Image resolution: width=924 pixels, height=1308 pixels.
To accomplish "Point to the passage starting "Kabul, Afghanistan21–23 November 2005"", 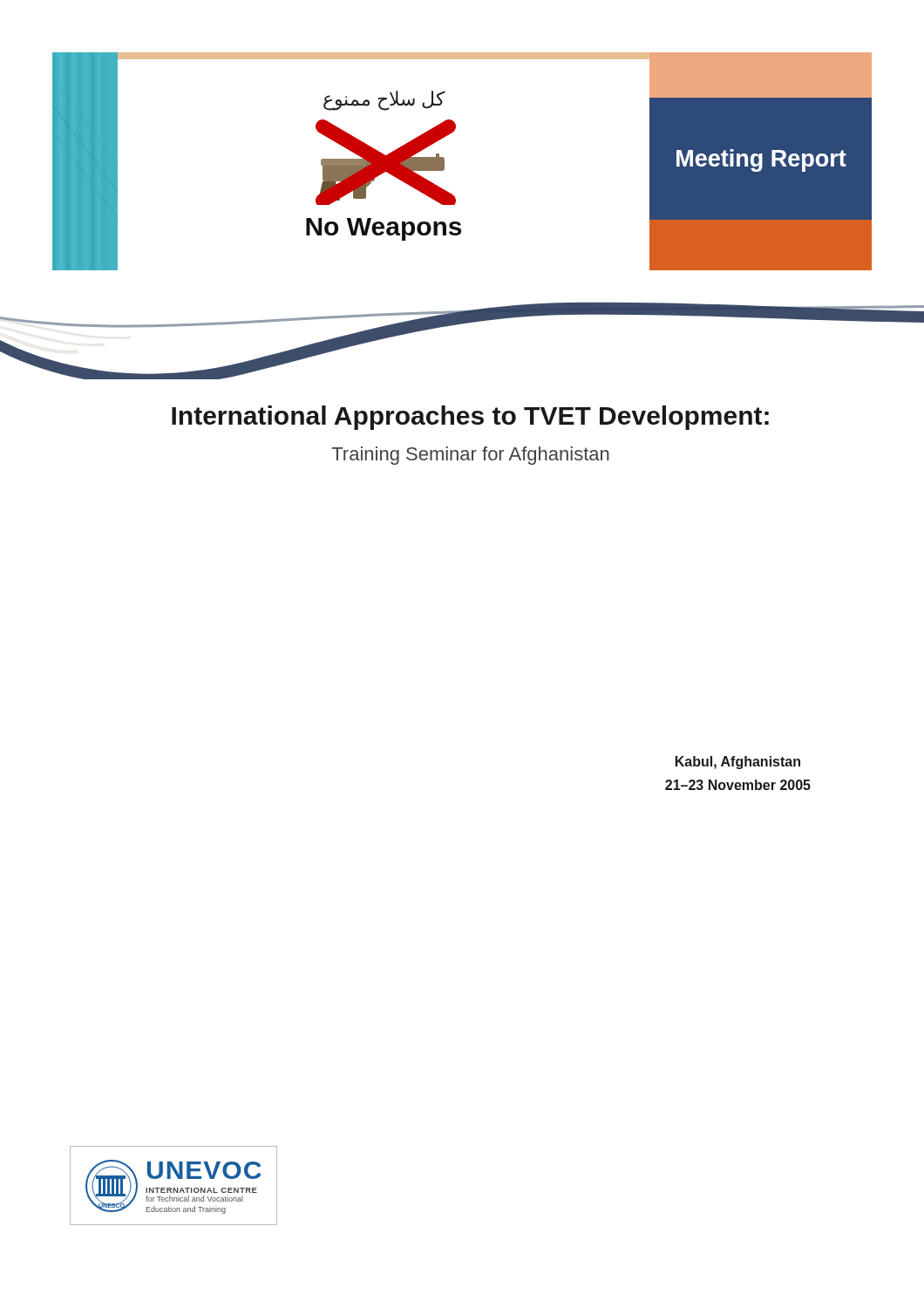I will point(738,774).
